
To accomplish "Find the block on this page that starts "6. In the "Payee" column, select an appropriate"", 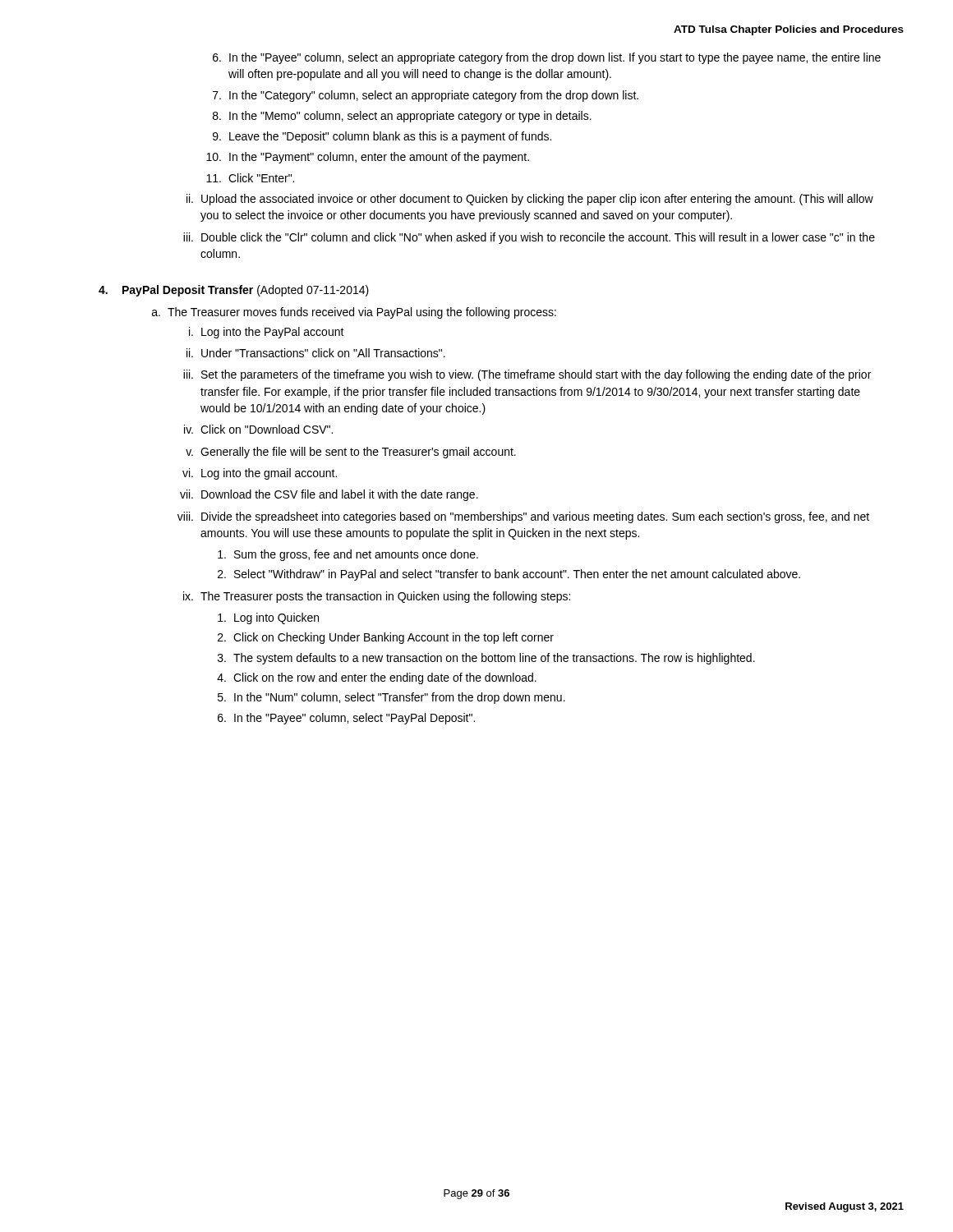I will tap(542, 118).
